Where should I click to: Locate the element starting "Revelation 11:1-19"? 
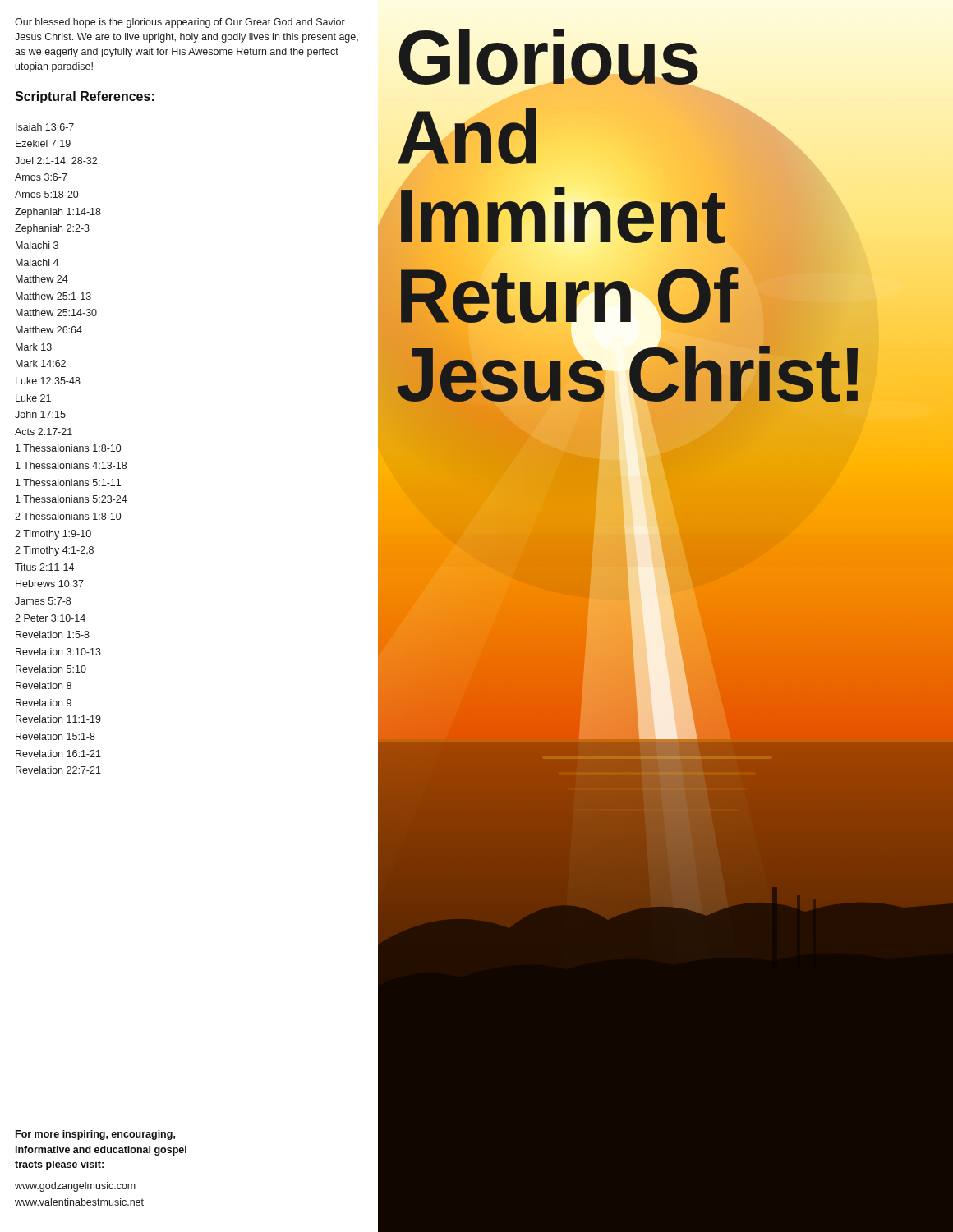(58, 720)
